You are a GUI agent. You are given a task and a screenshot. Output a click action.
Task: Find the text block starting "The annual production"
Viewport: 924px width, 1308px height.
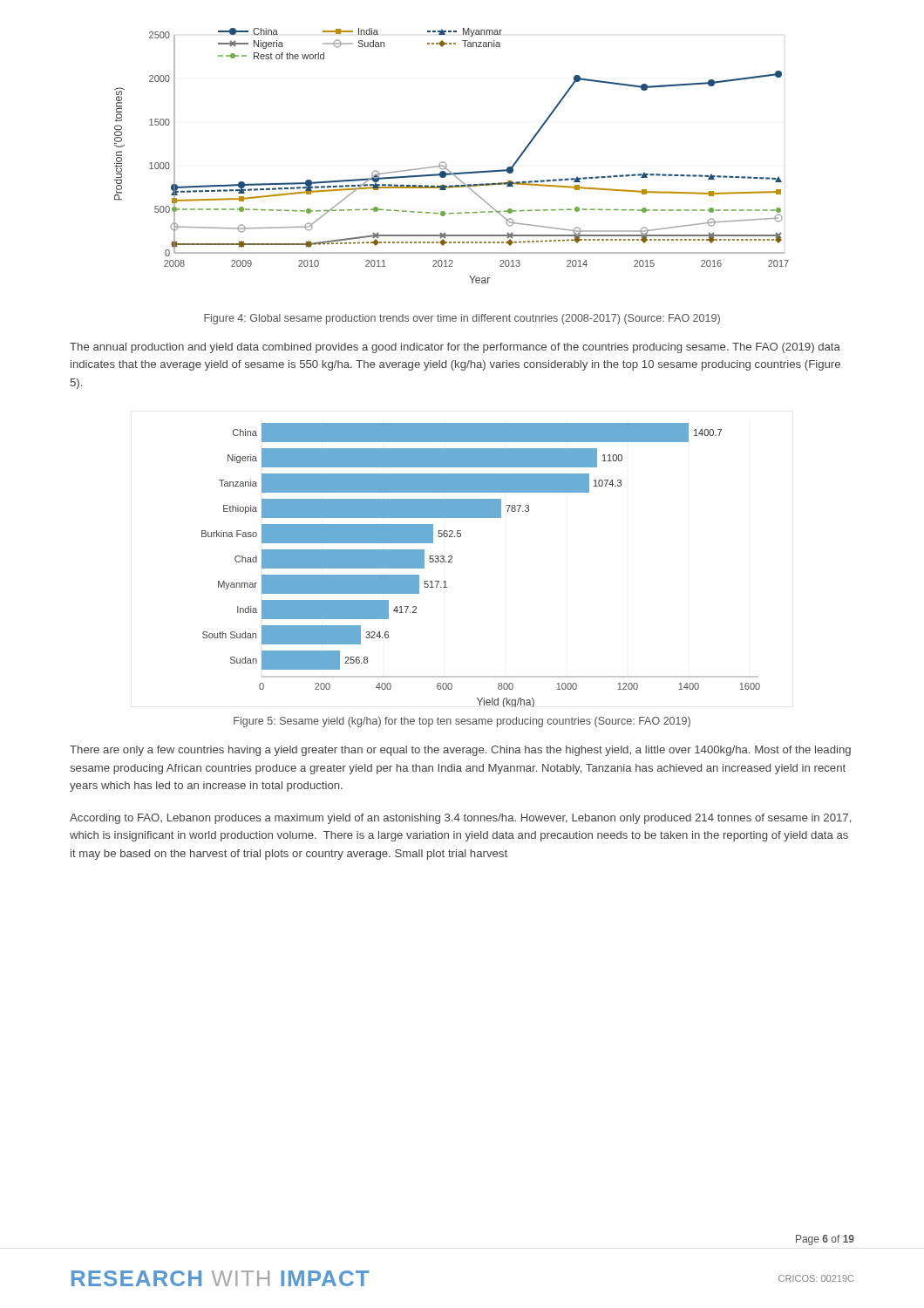coord(455,364)
